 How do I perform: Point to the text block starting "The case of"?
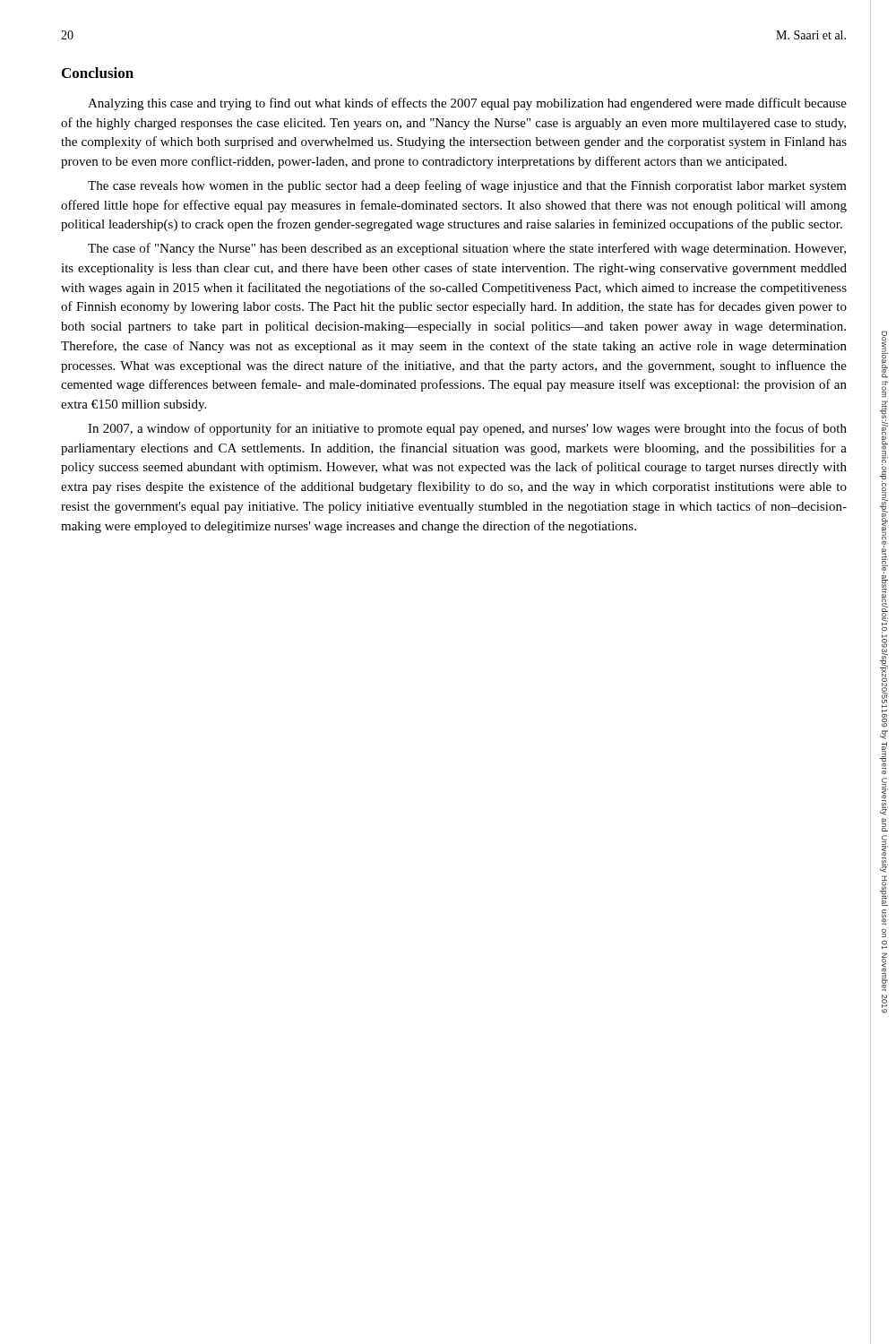[x=454, y=326]
